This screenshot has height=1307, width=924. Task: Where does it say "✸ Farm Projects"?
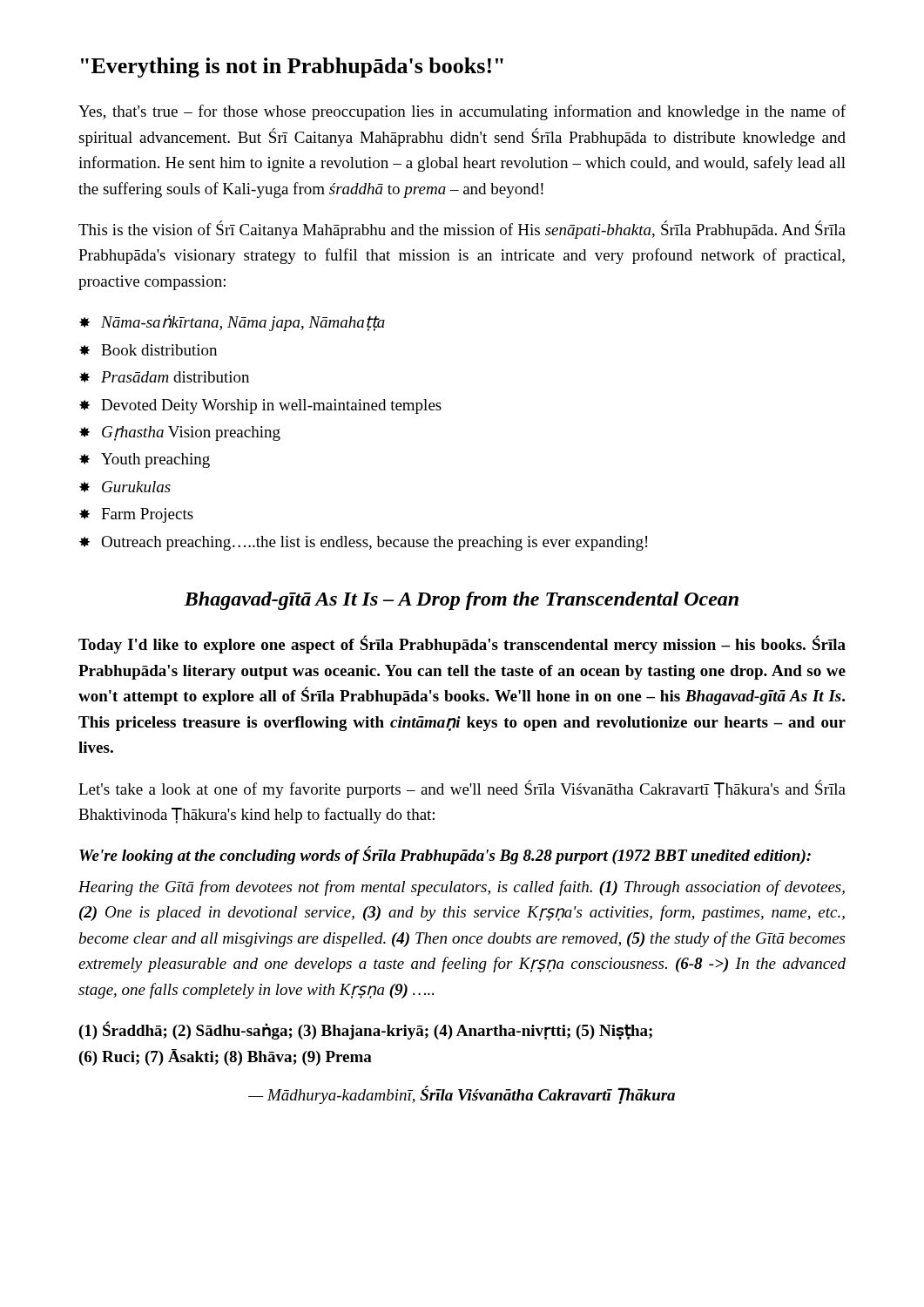coord(136,514)
